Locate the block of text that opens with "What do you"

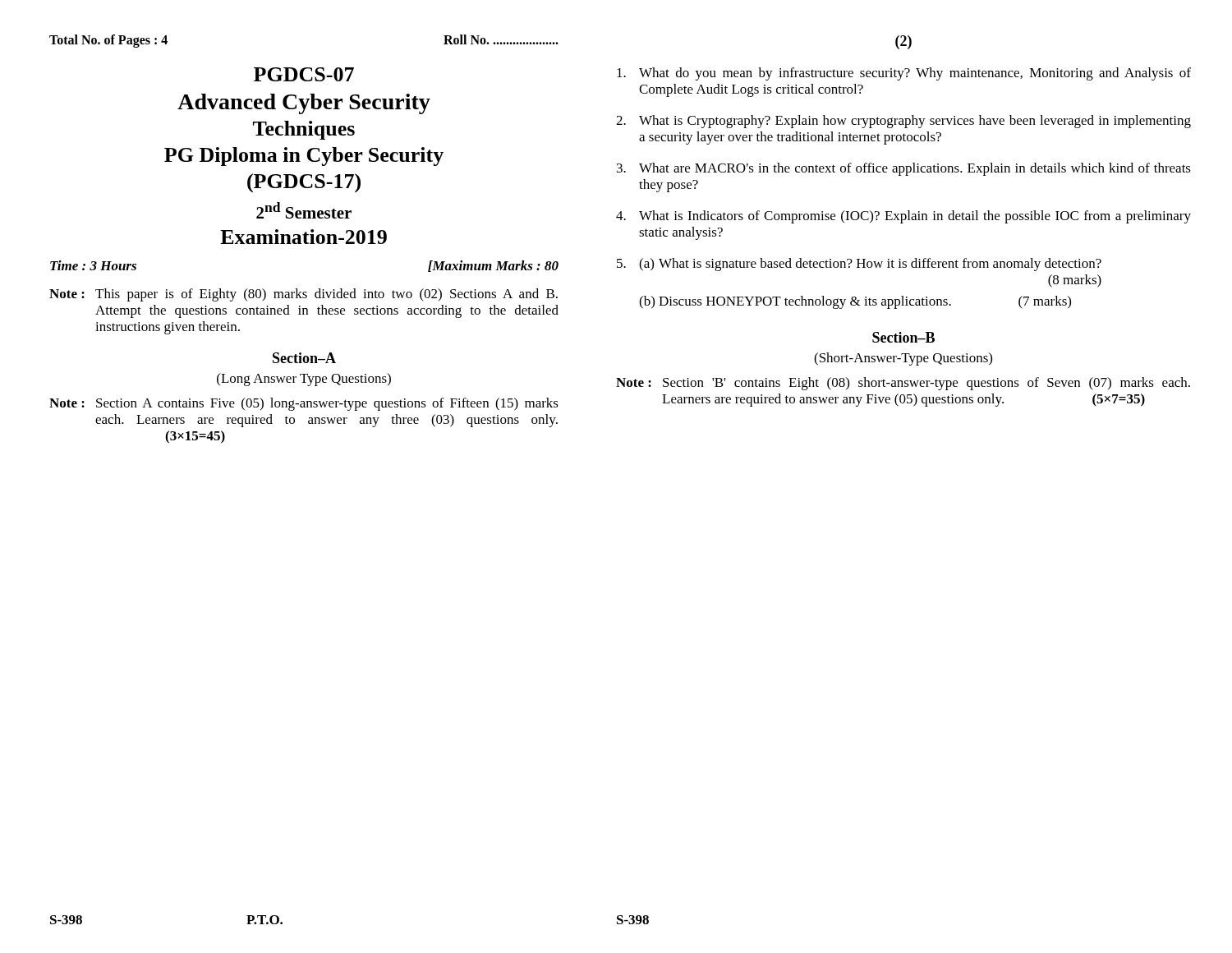tap(903, 81)
